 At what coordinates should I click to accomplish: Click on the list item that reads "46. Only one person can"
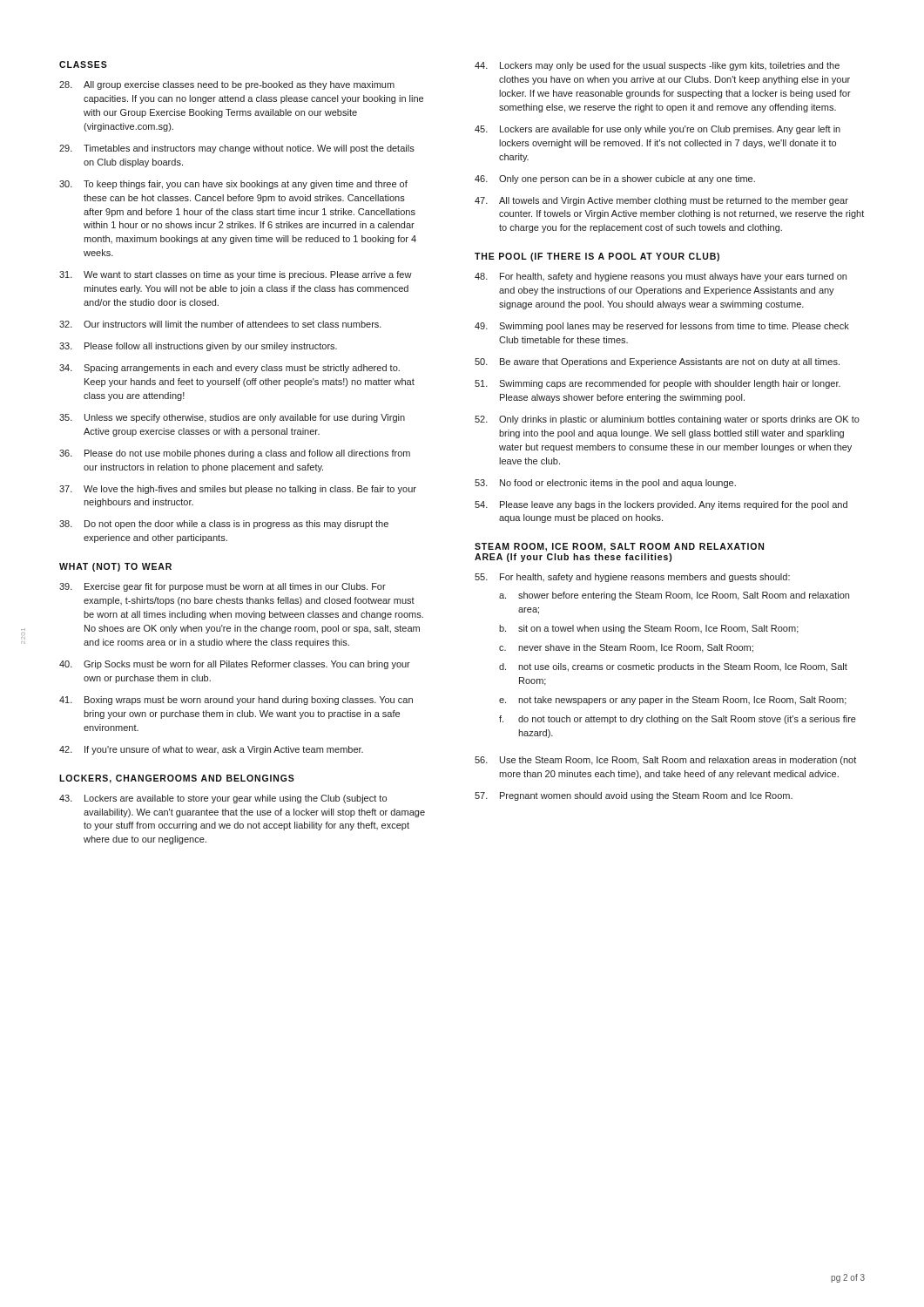(670, 179)
